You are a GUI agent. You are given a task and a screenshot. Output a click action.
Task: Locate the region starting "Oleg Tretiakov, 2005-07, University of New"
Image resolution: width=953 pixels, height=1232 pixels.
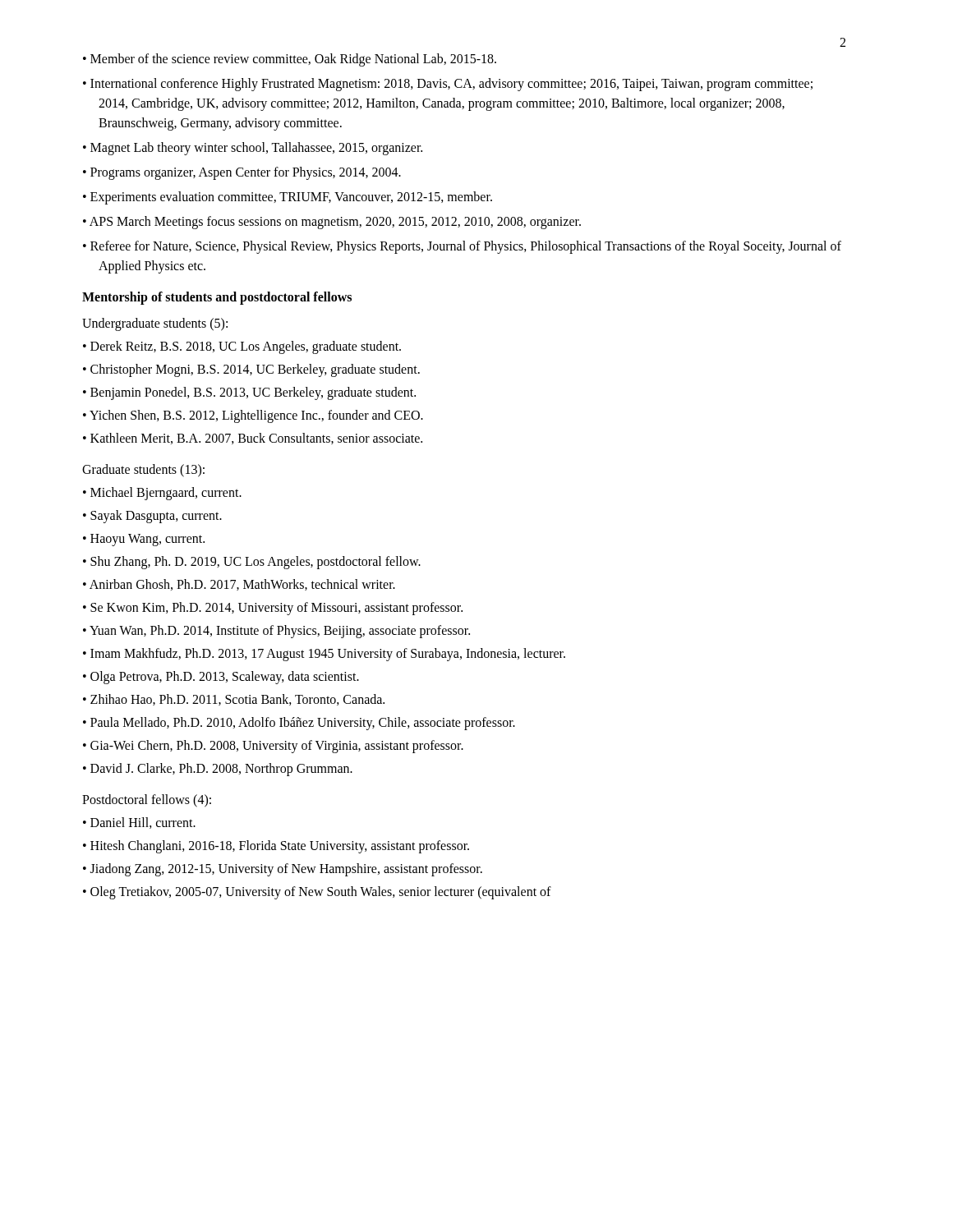pyautogui.click(x=320, y=892)
